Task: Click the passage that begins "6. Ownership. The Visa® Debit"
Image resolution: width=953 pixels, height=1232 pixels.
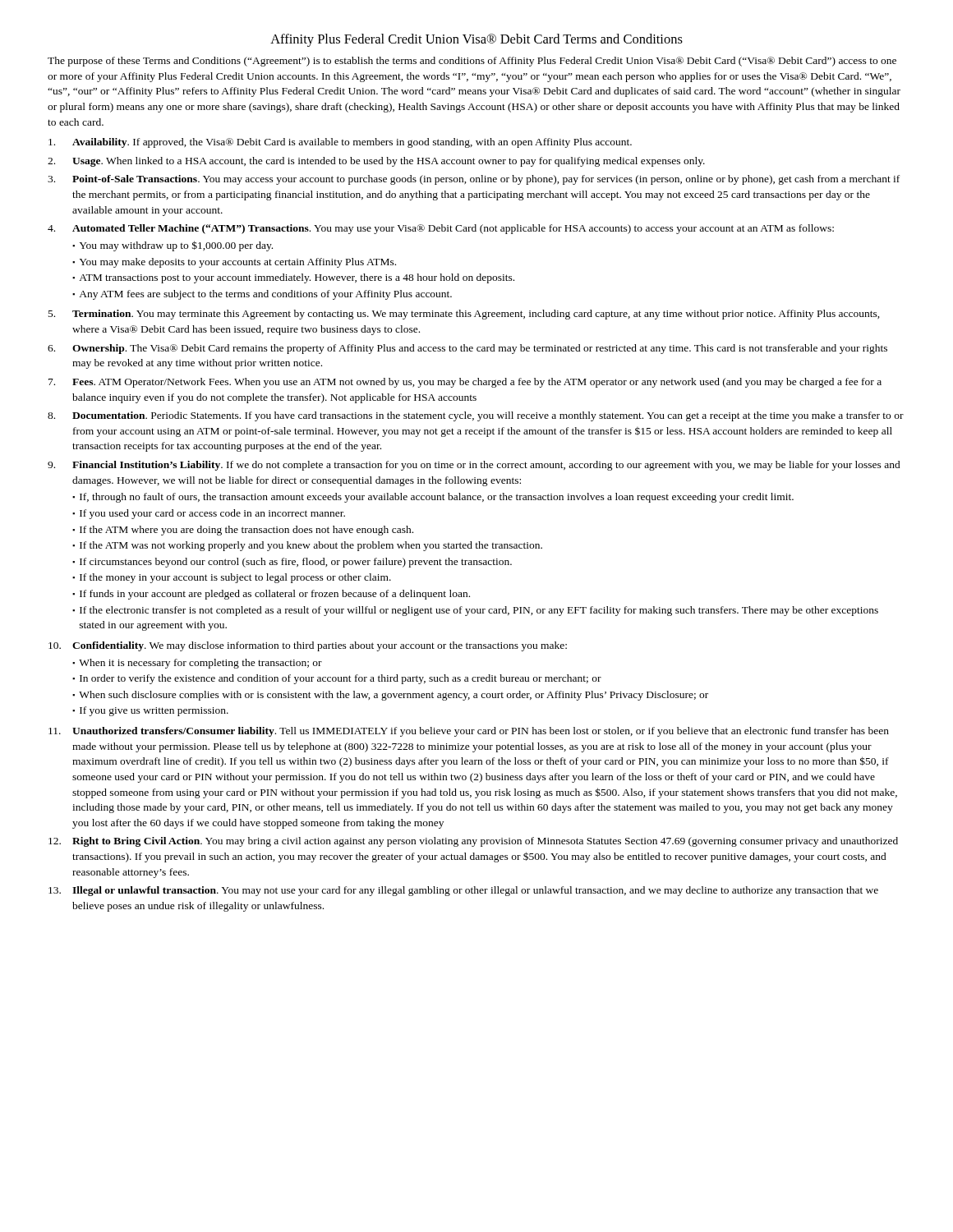Action: pos(476,356)
